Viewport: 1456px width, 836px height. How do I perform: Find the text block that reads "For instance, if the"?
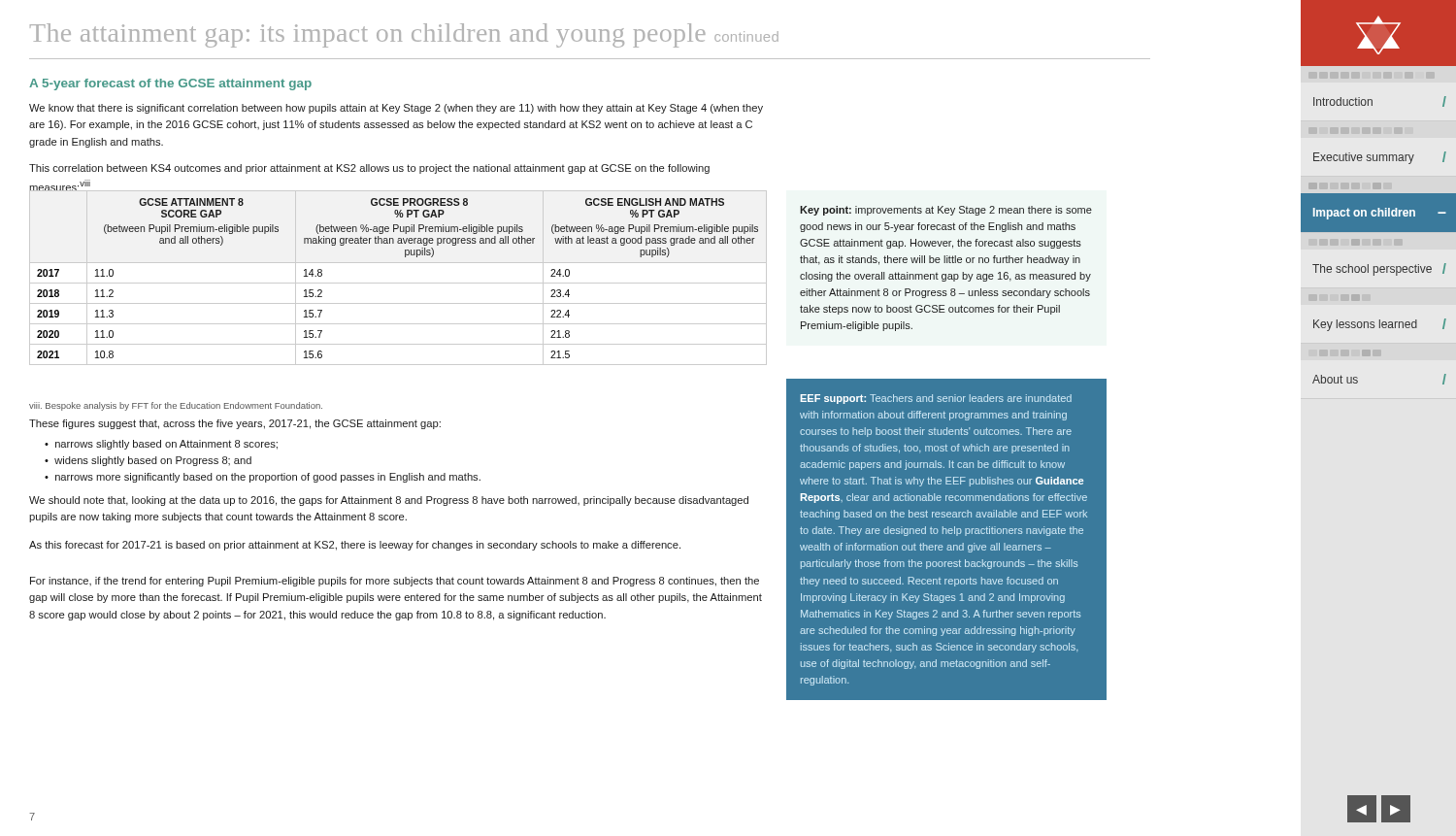pos(396,597)
